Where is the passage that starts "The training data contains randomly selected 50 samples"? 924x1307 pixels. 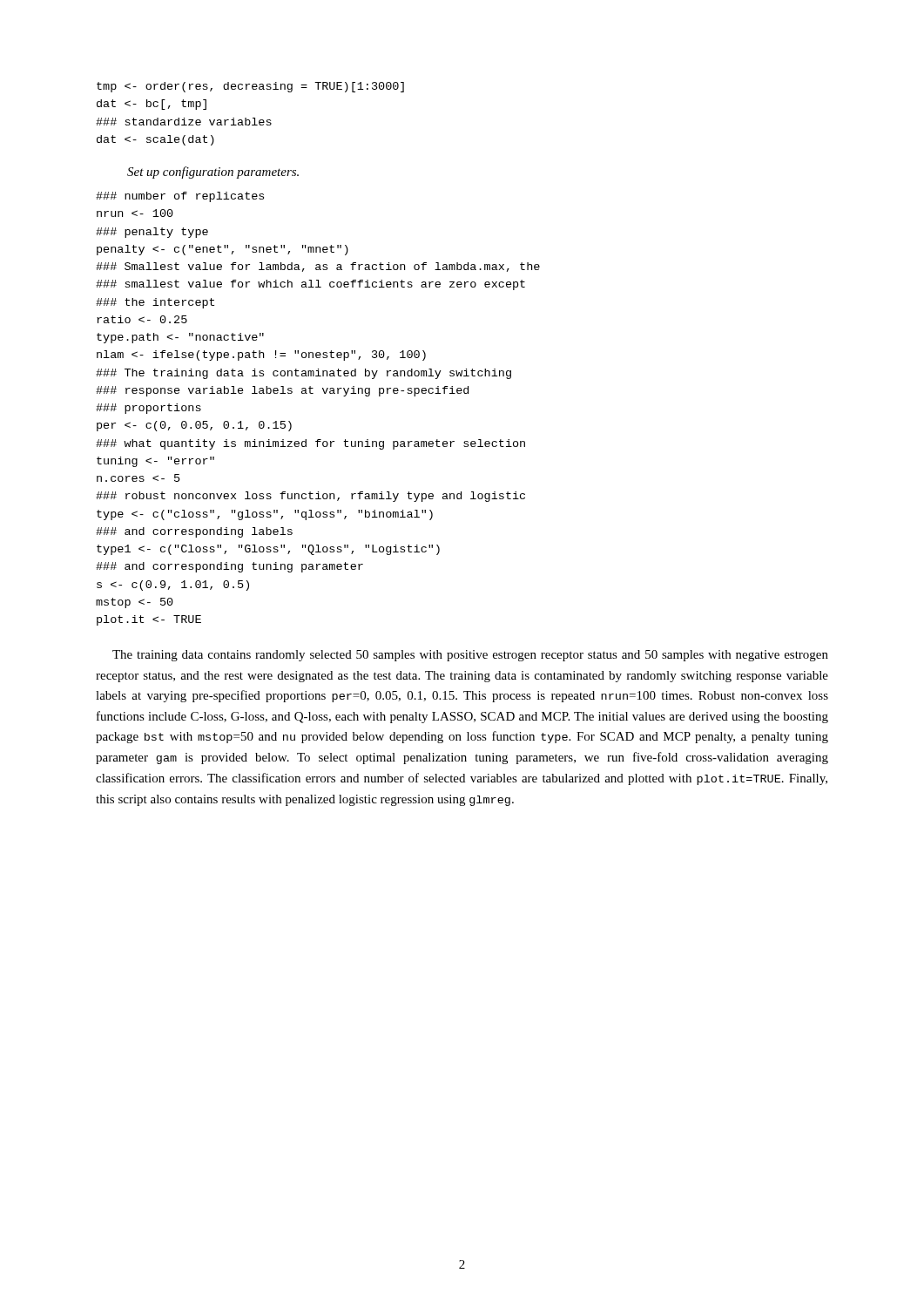pyautogui.click(x=462, y=727)
